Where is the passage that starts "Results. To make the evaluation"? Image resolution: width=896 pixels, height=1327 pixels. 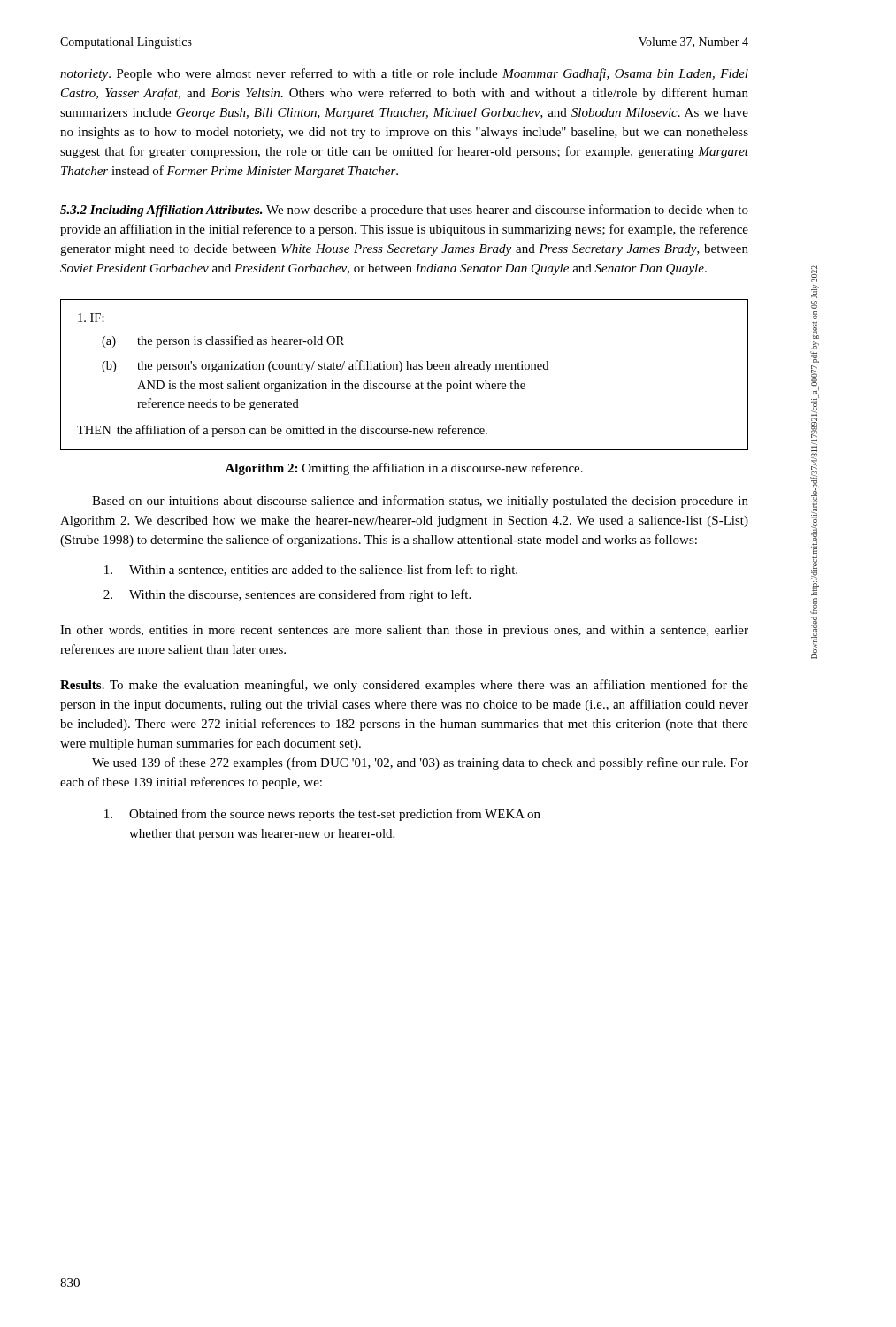click(404, 714)
